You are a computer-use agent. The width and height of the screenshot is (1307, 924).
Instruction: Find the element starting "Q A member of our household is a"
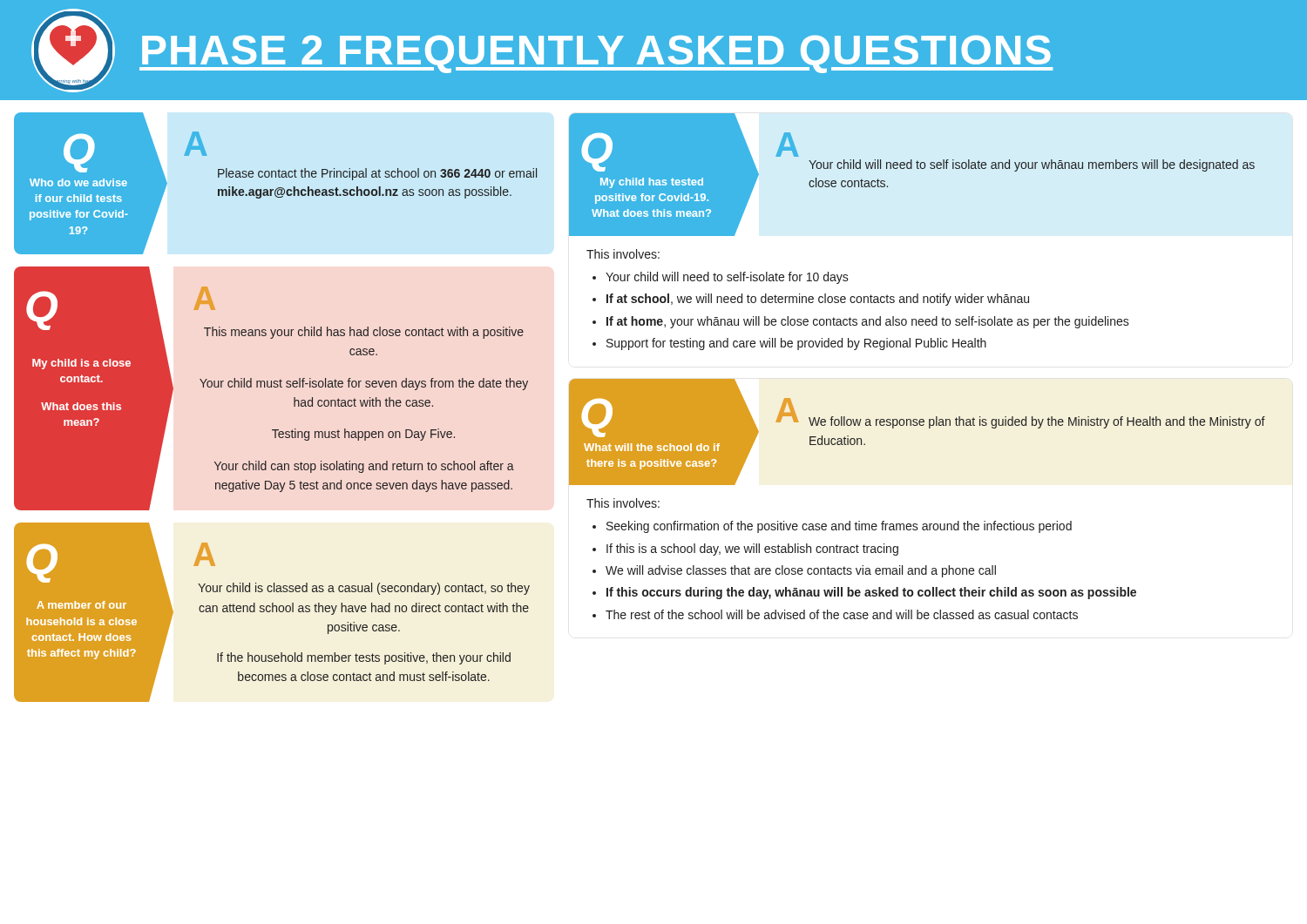[284, 613]
